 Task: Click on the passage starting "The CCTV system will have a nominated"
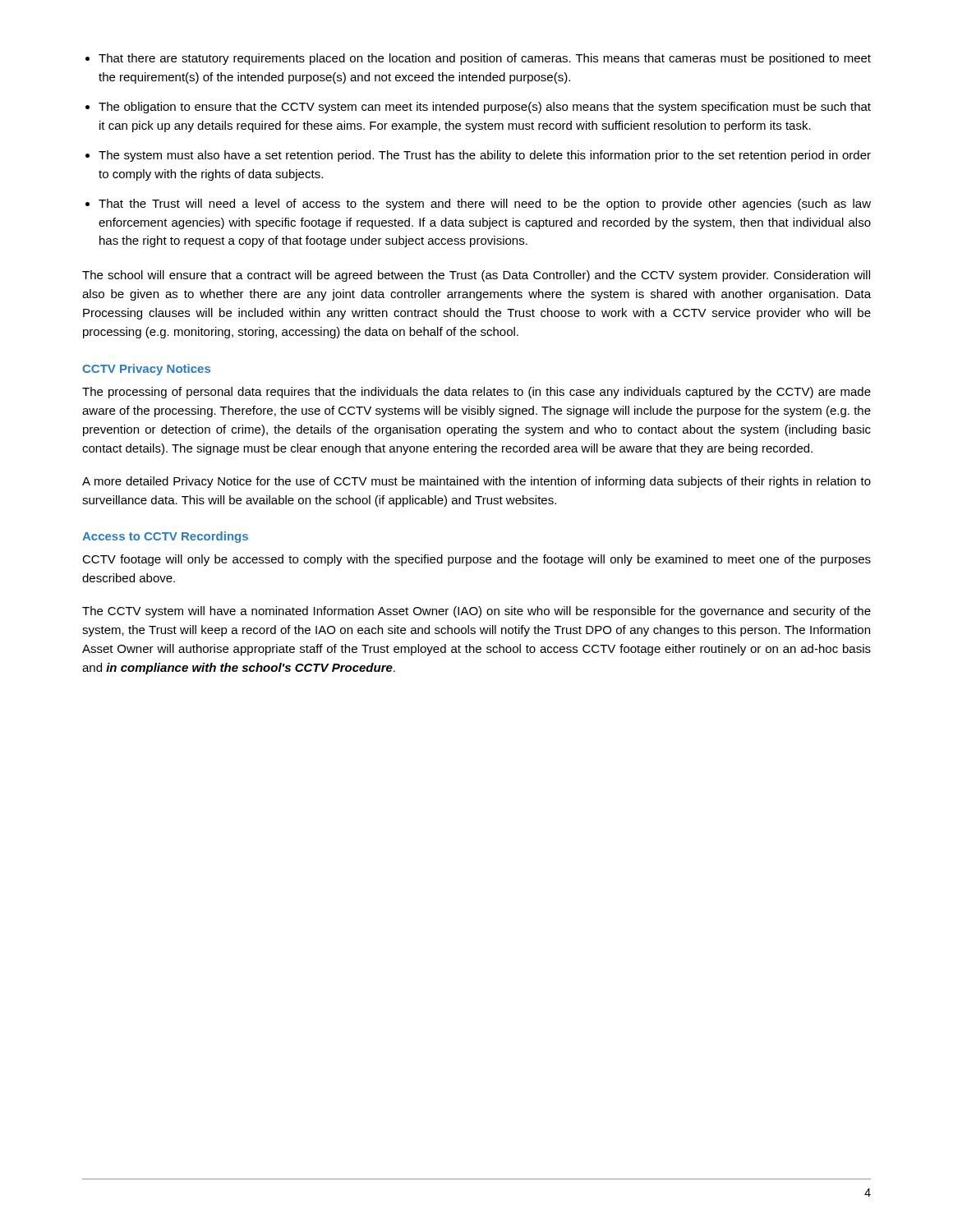[x=476, y=639]
